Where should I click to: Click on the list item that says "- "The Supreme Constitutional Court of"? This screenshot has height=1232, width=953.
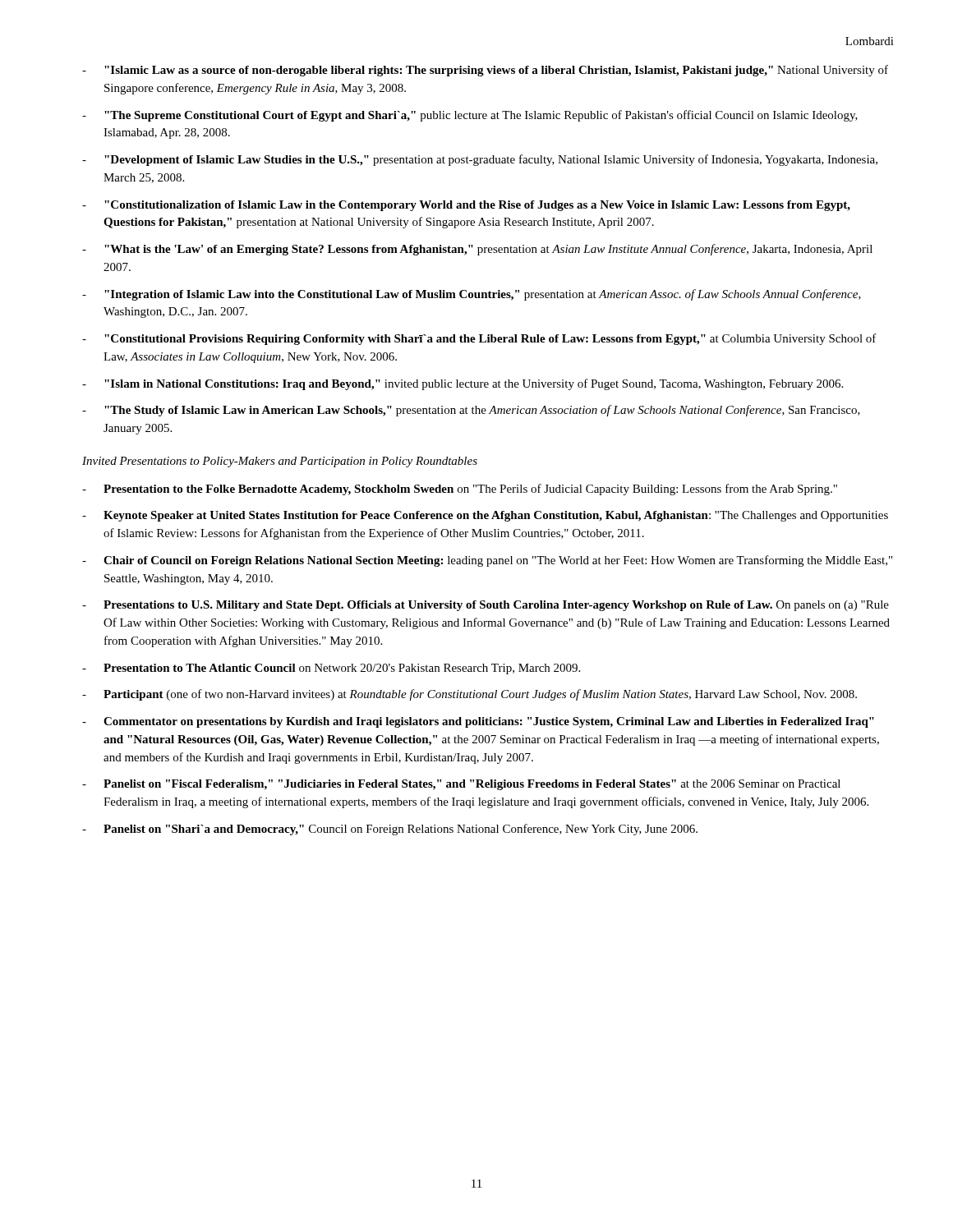click(x=488, y=124)
